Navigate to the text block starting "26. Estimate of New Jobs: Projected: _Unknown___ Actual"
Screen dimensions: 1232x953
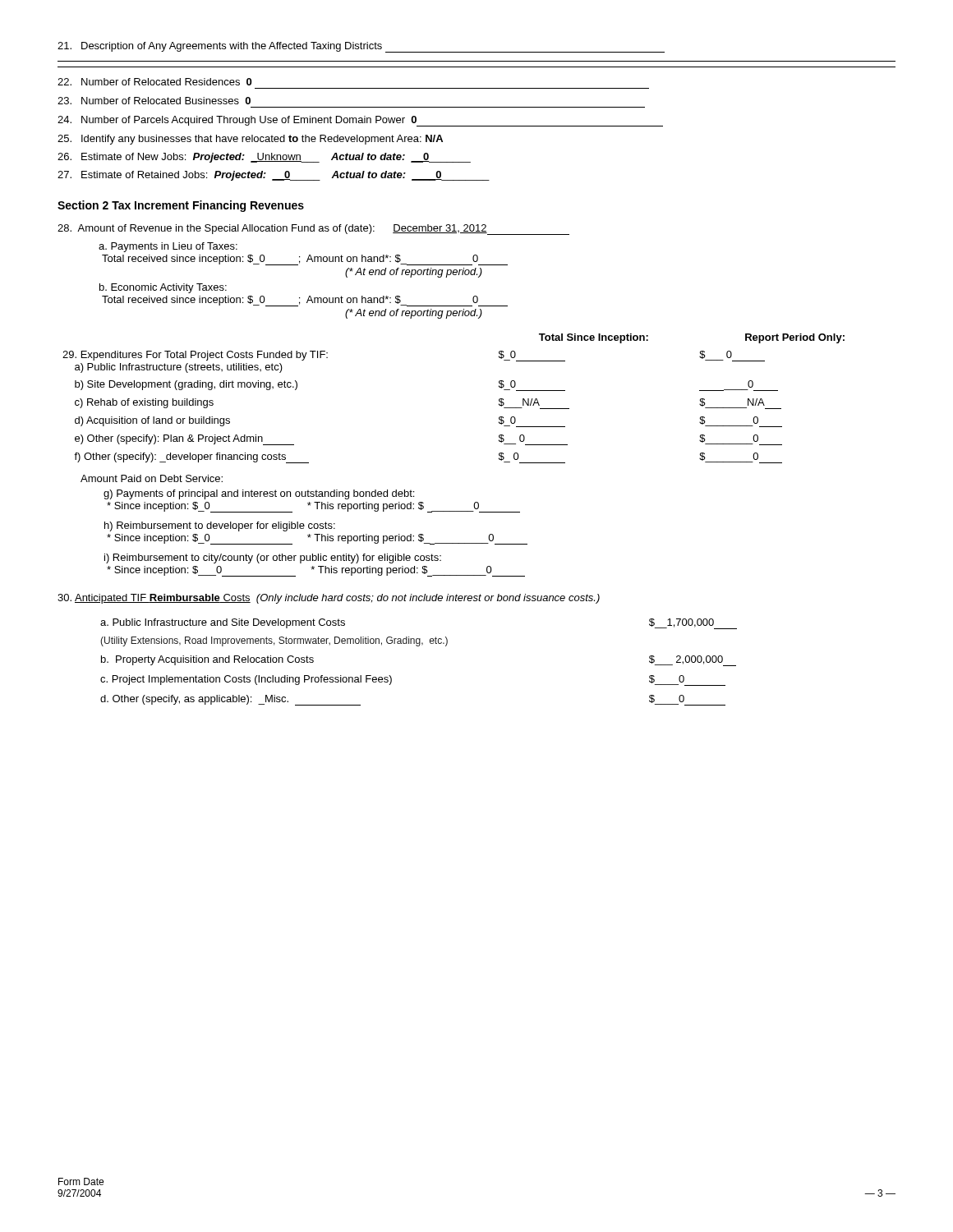[x=264, y=156]
